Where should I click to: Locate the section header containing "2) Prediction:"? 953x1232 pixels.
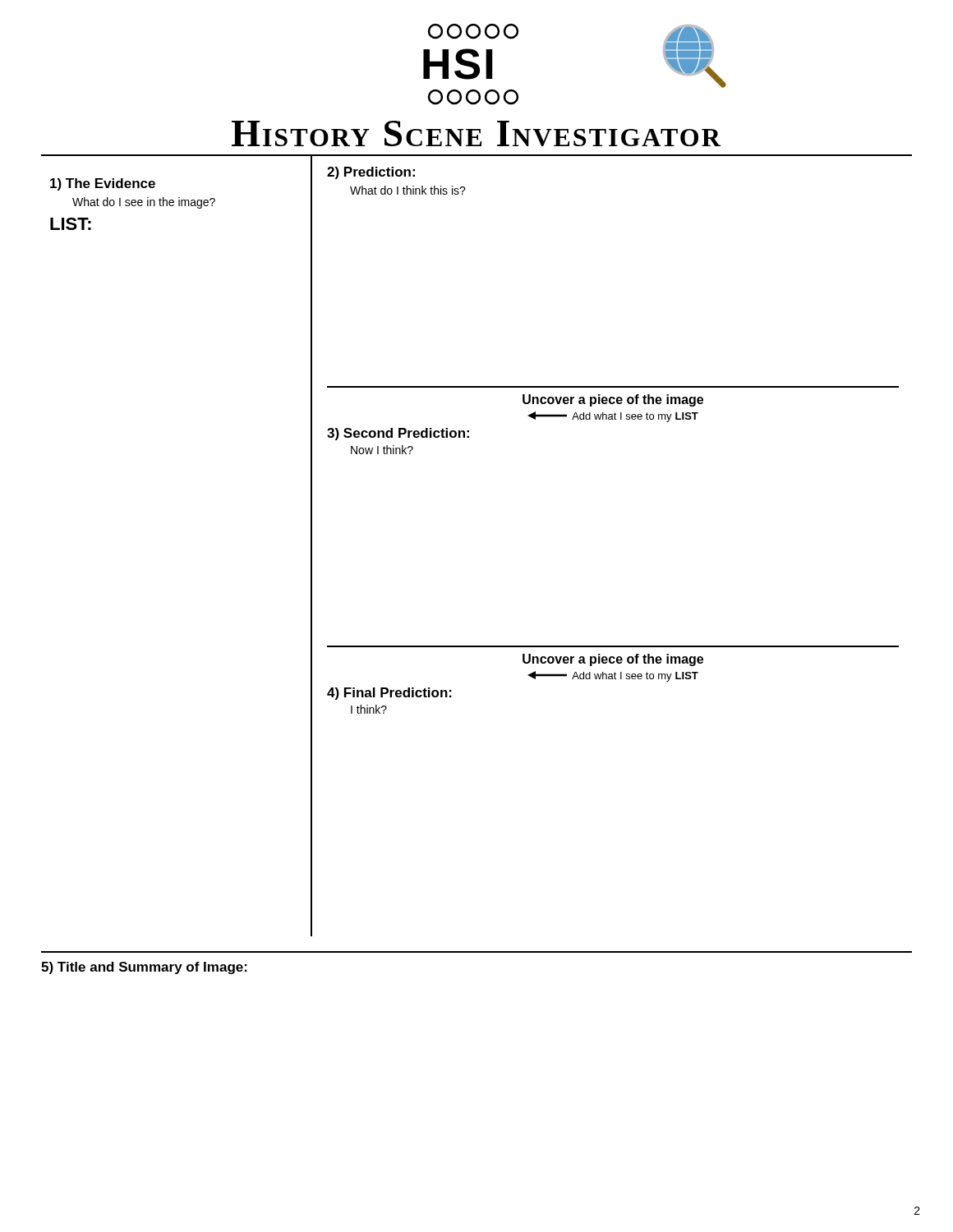[x=372, y=172]
